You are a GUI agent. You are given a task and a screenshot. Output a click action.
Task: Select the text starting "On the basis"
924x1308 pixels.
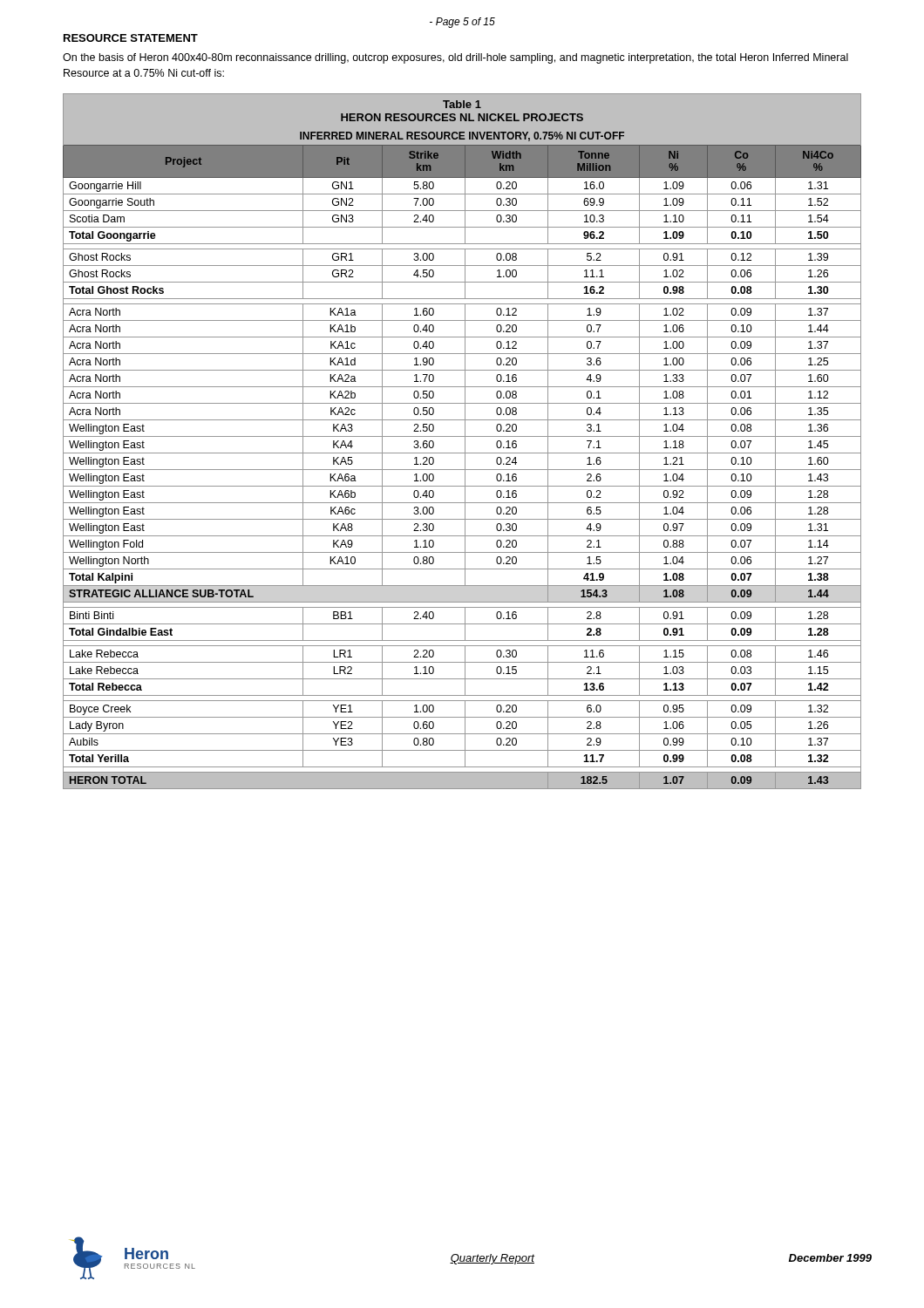click(456, 65)
